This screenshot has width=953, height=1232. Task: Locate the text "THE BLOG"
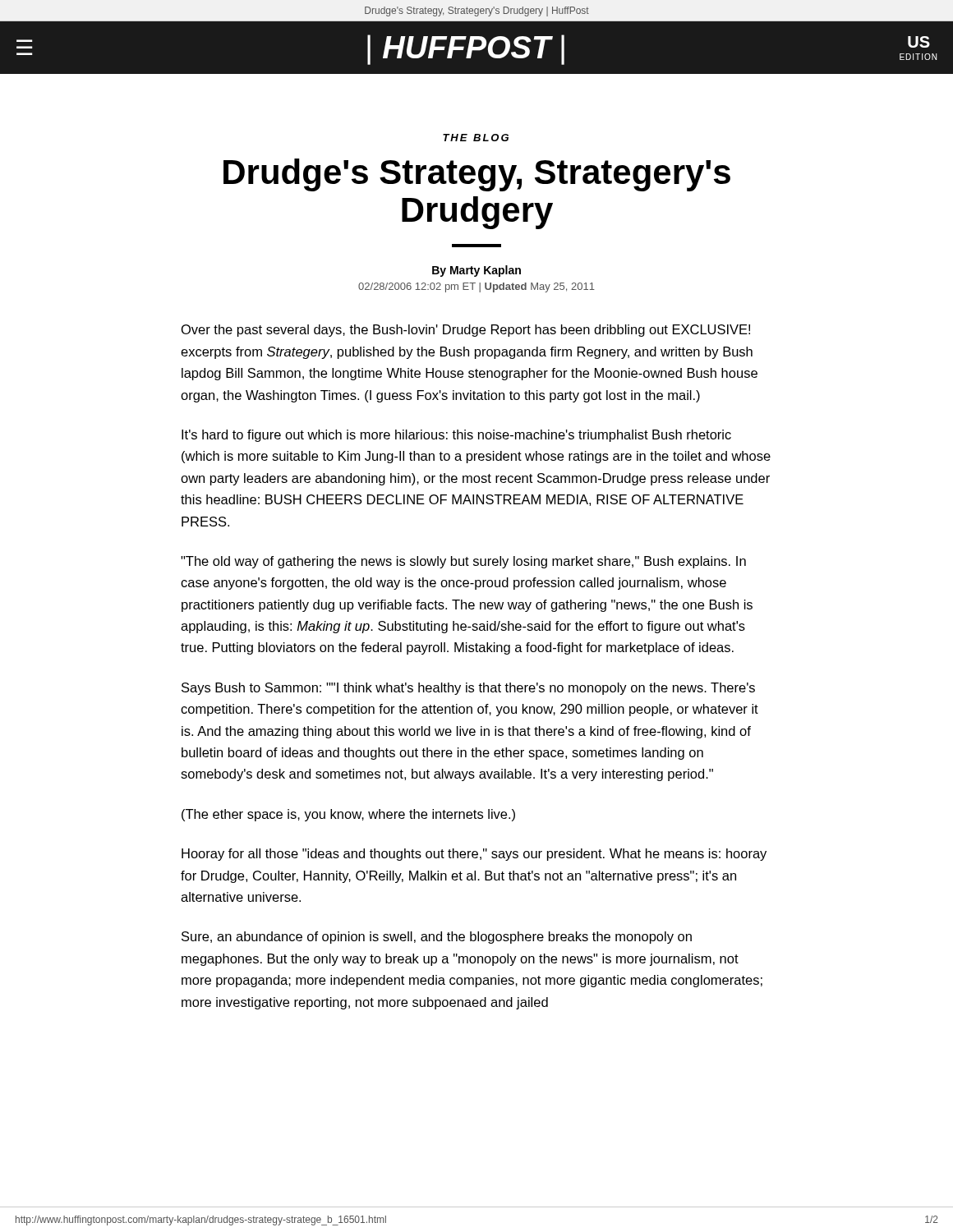click(x=476, y=138)
